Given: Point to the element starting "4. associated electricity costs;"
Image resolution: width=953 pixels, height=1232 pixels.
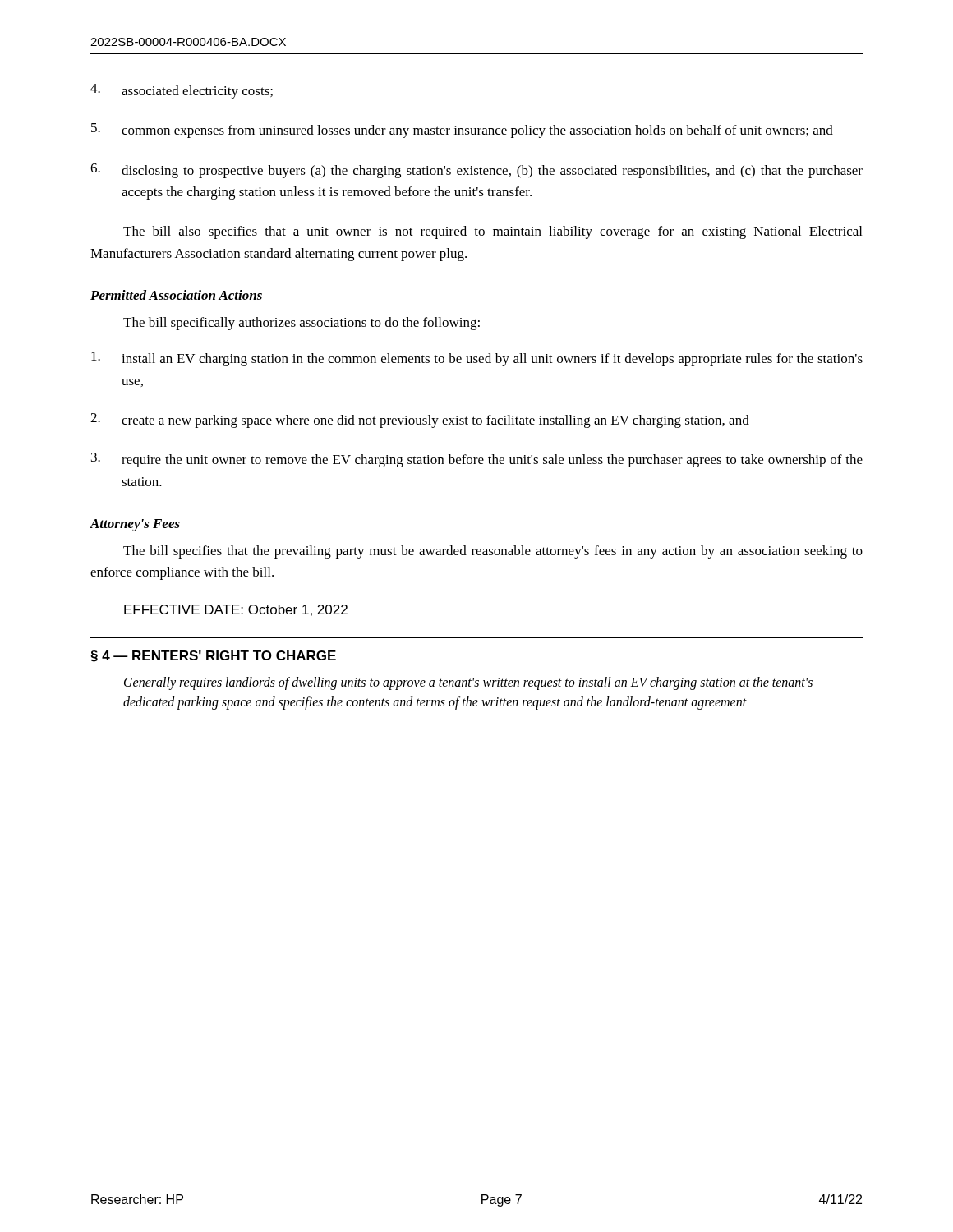Looking at the screenshot, I should tap(182, 91).
